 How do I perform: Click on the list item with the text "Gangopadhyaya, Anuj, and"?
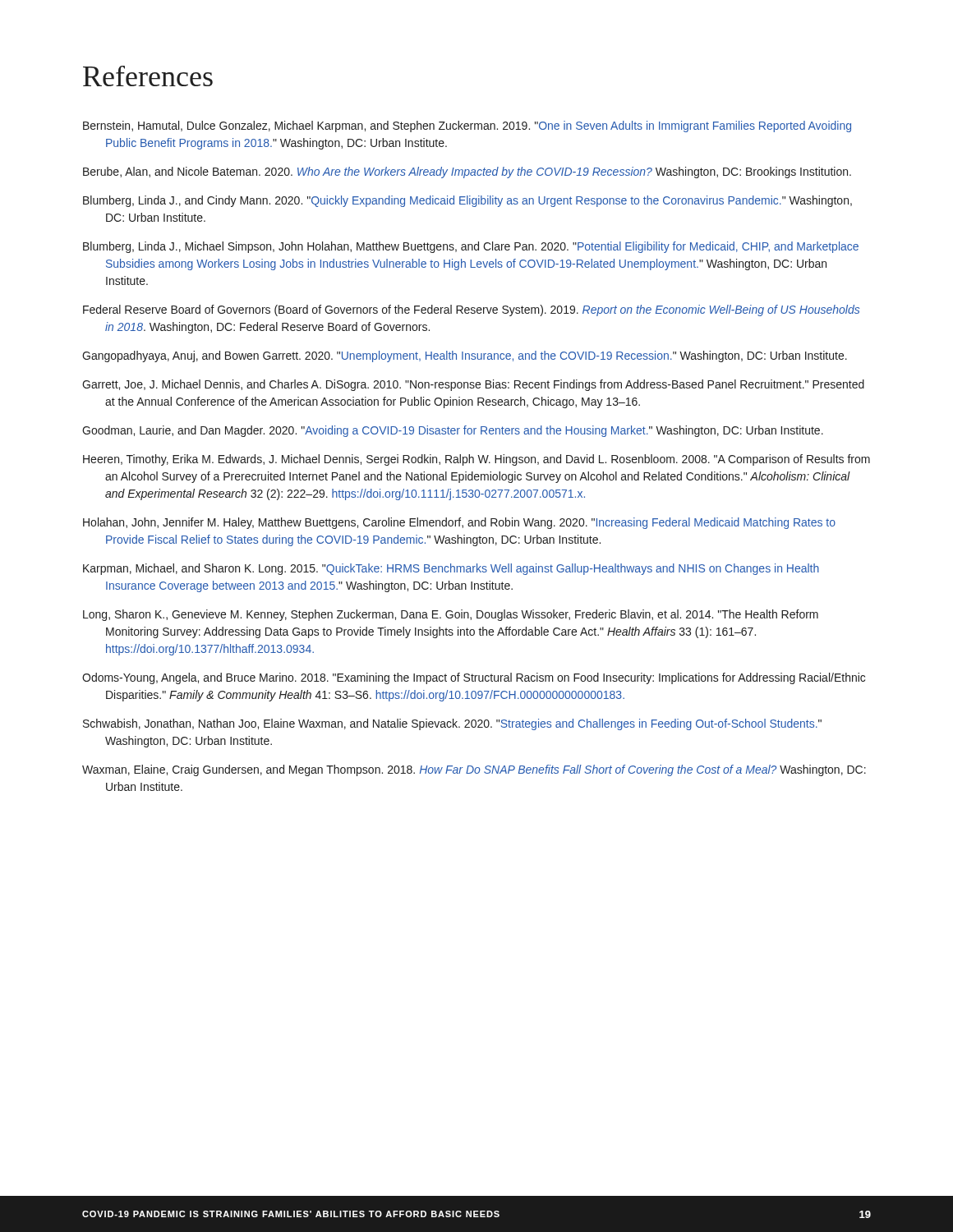click(x=465, y=356)
